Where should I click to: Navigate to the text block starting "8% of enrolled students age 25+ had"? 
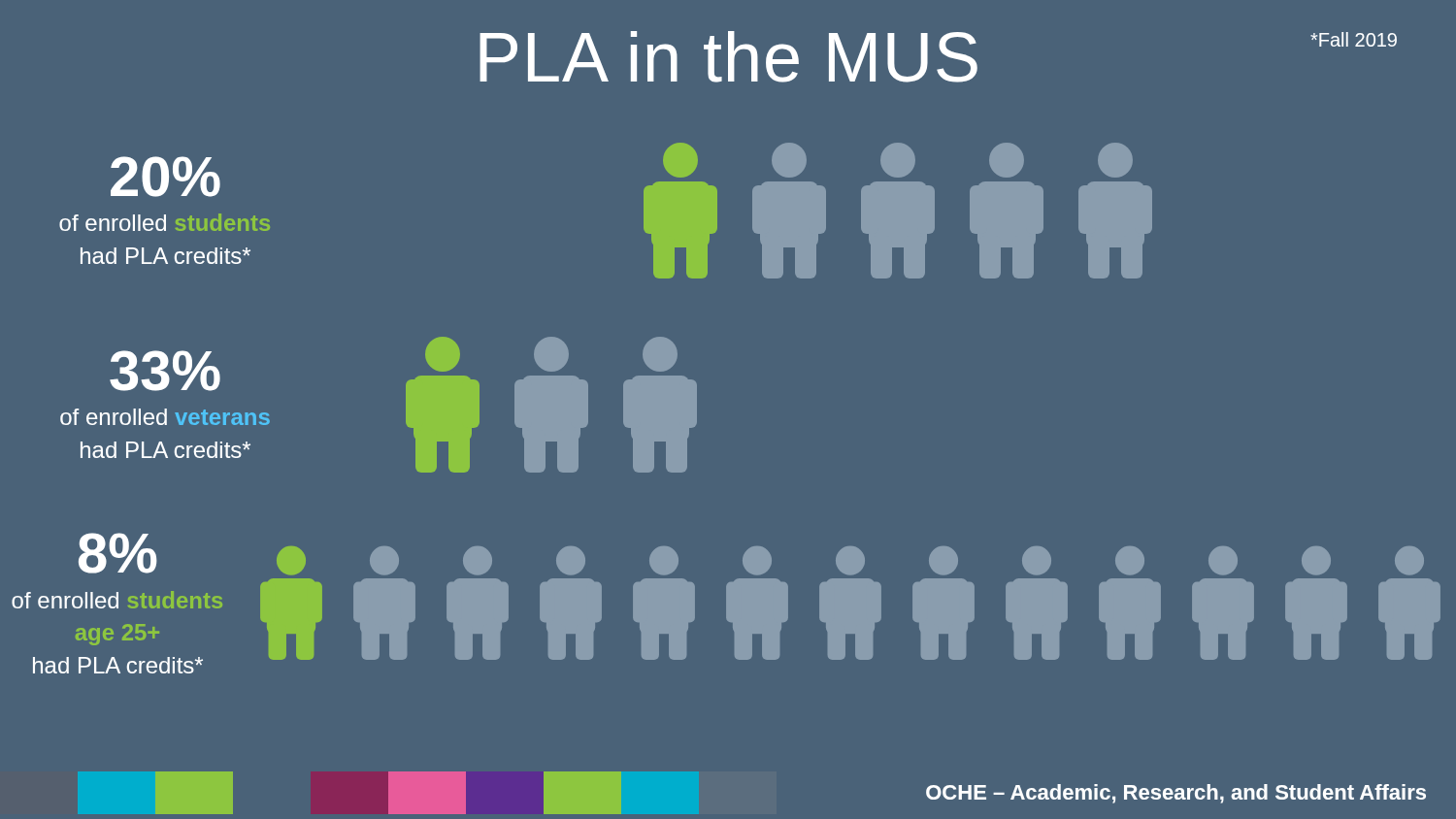pyautogui.click(x=117, y=602)
